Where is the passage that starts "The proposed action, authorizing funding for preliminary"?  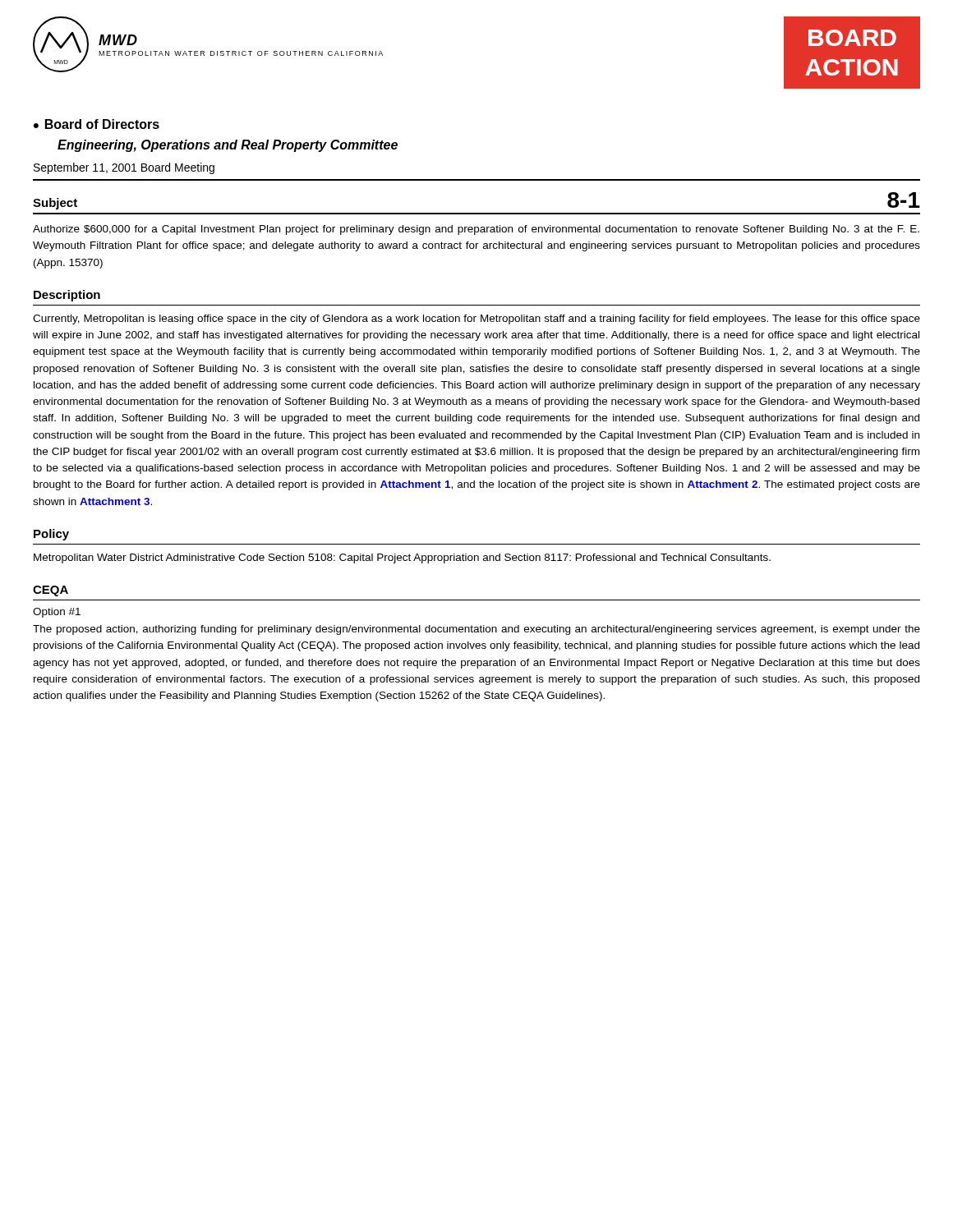click(476, 662)
